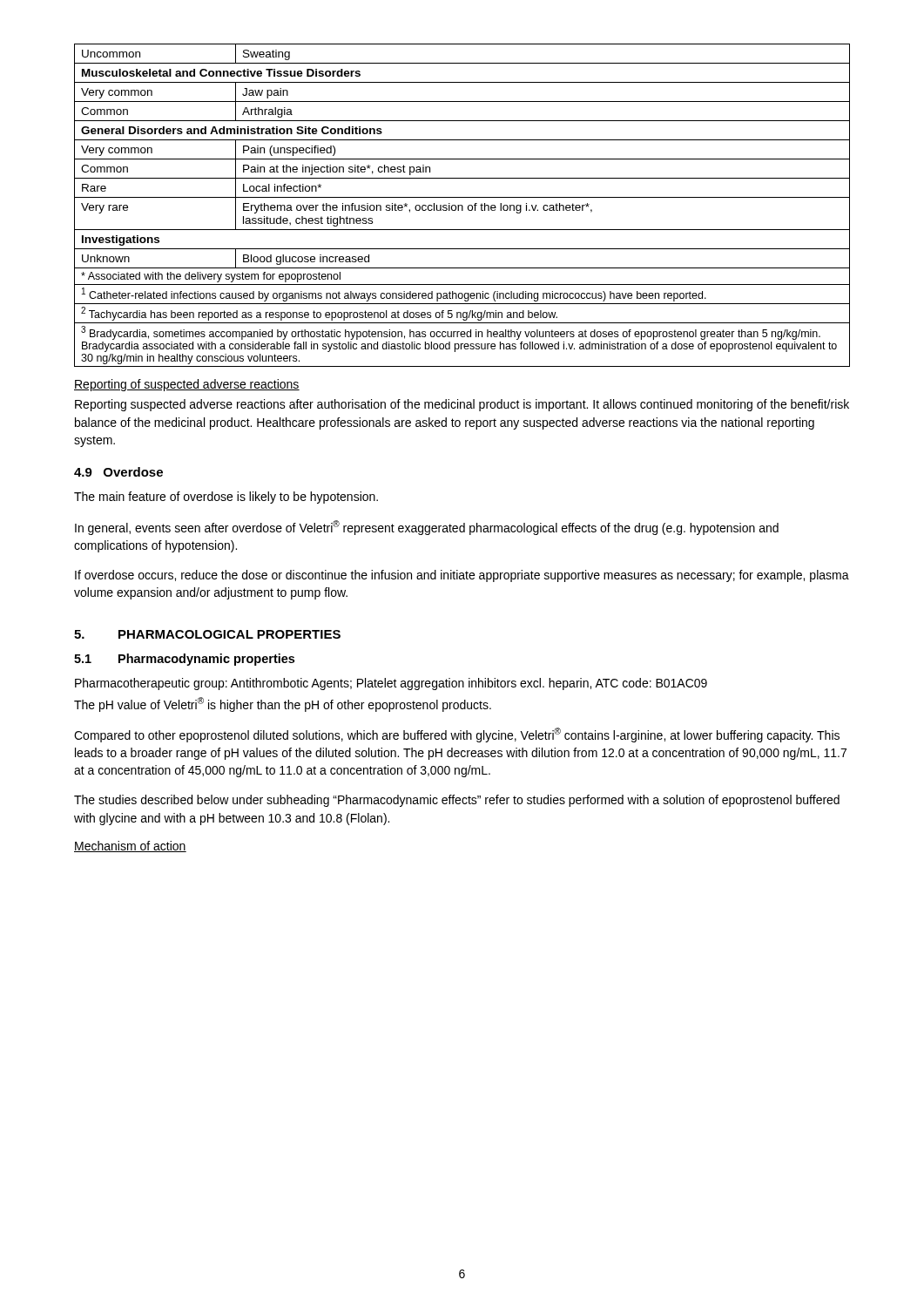Find the text block that says "If overdose occurs, reduce the"
The width and height of the screenshot is (924, 1307).
point(461,584)
